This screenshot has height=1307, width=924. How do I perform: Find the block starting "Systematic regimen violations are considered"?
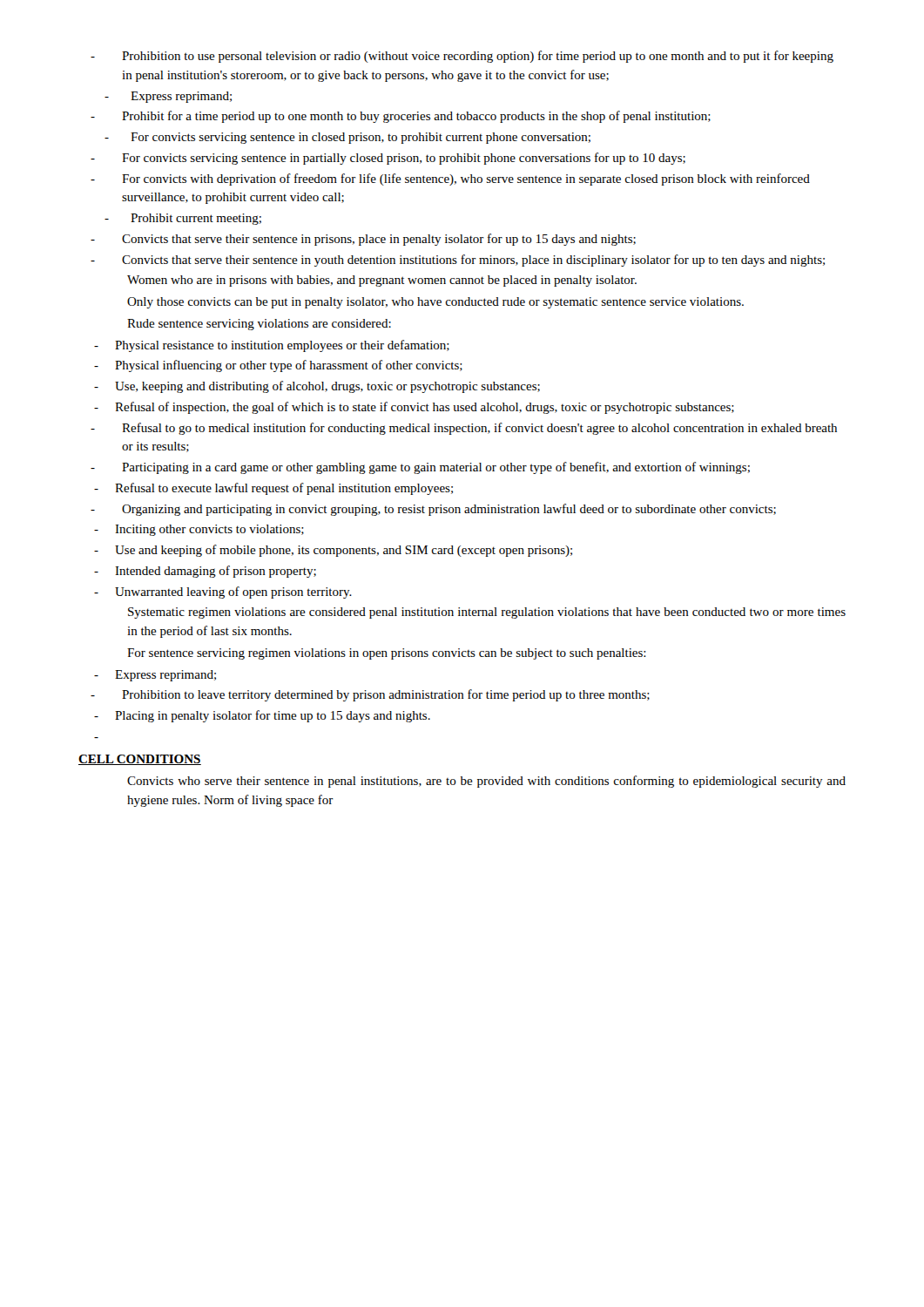462,622
